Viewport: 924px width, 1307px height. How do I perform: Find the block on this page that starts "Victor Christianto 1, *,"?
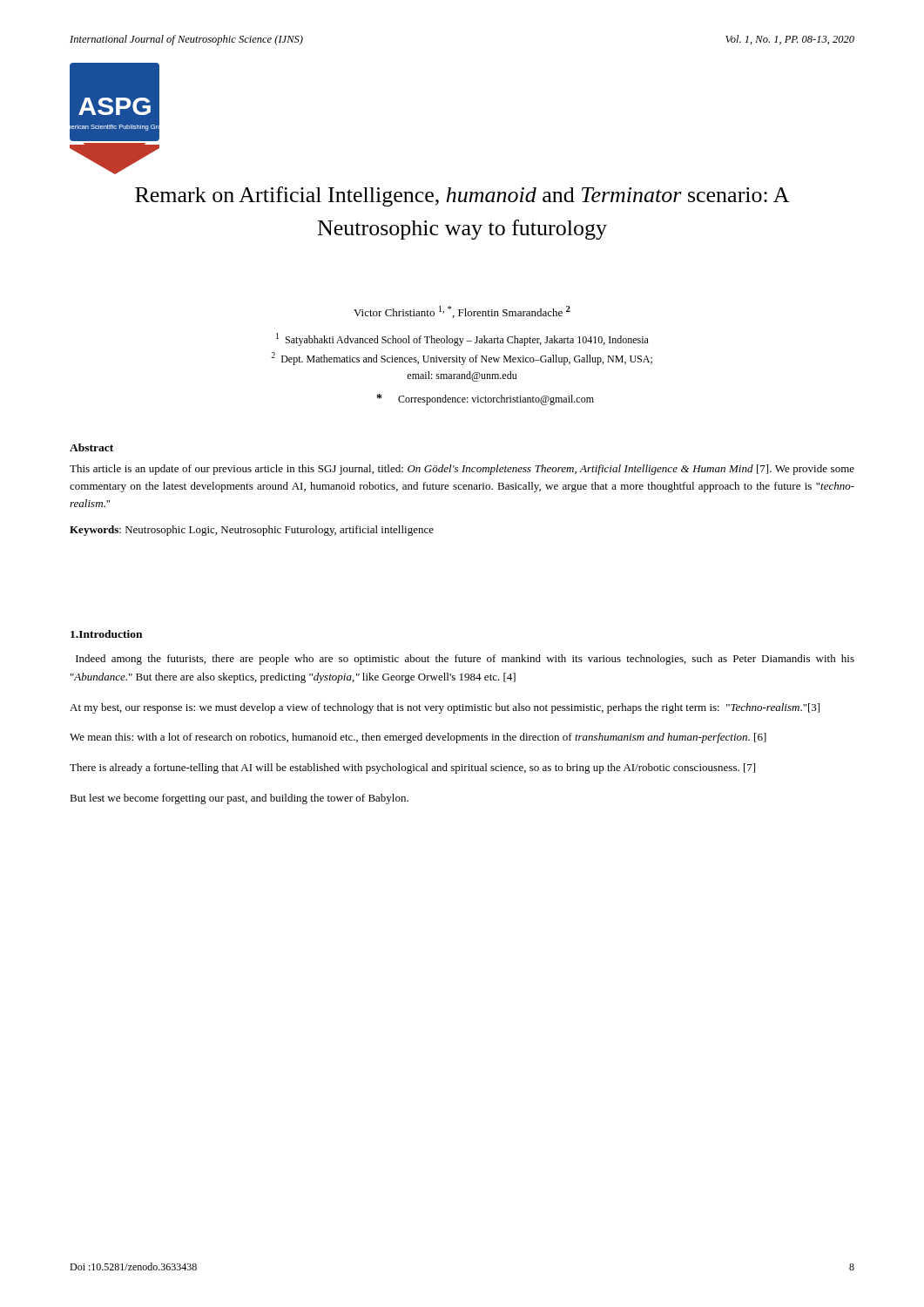[x=462, y=311]
